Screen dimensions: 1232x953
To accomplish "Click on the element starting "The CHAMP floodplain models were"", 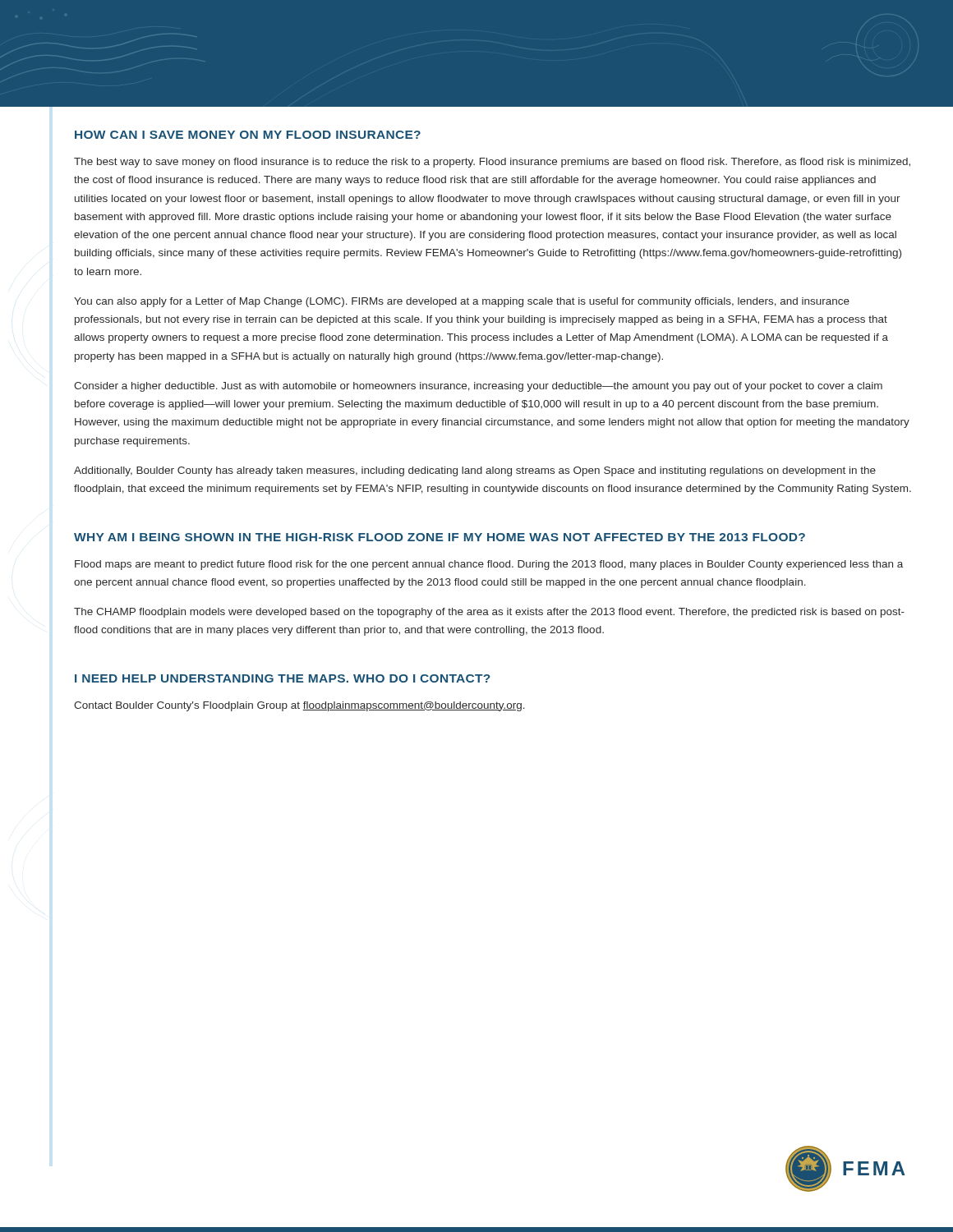I will 489,621.
